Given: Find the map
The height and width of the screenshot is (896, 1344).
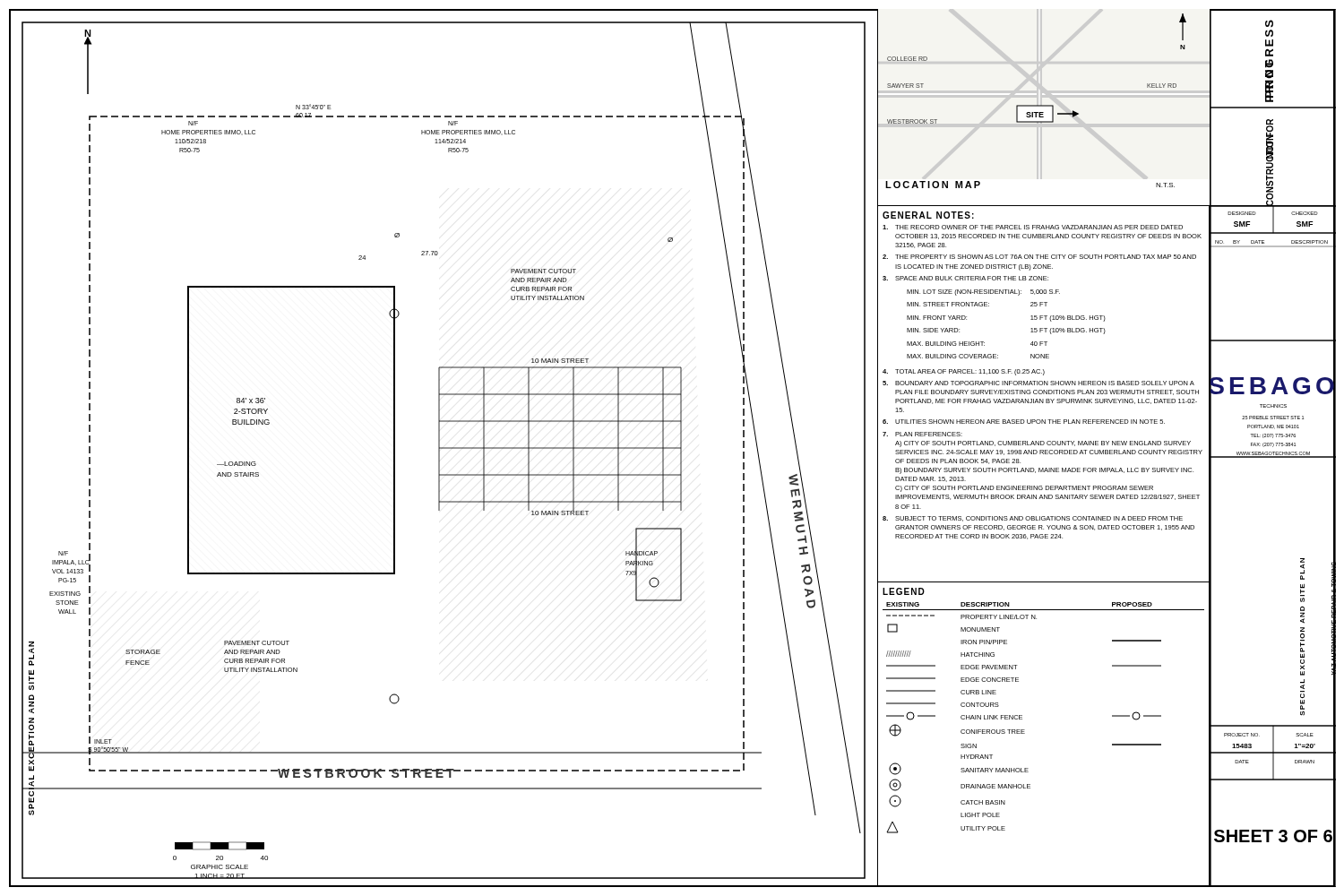Looking at the screenshot, I should pos(1107,108).
